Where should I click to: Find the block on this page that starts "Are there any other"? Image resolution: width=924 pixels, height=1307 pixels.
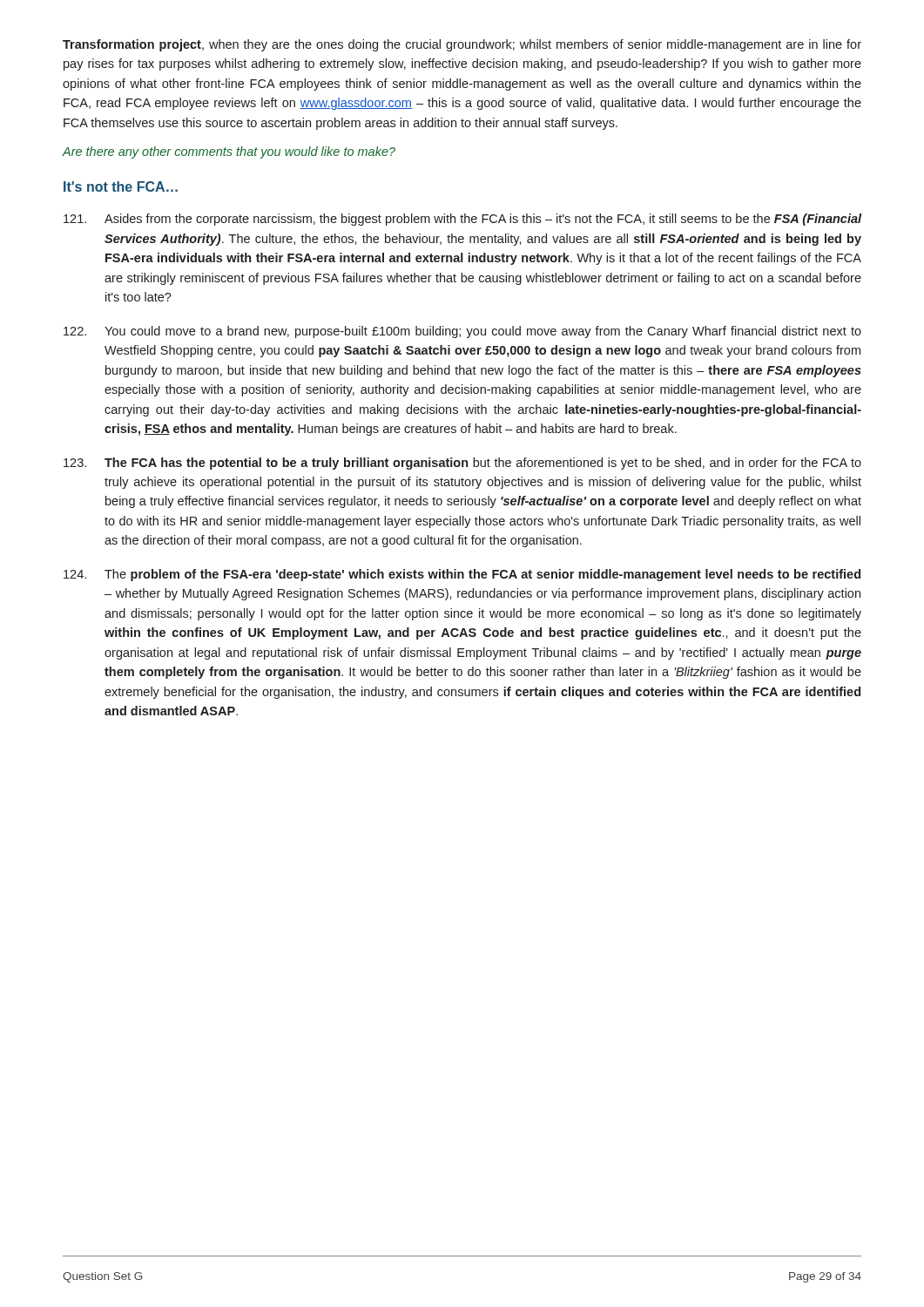tap(229, 152)
